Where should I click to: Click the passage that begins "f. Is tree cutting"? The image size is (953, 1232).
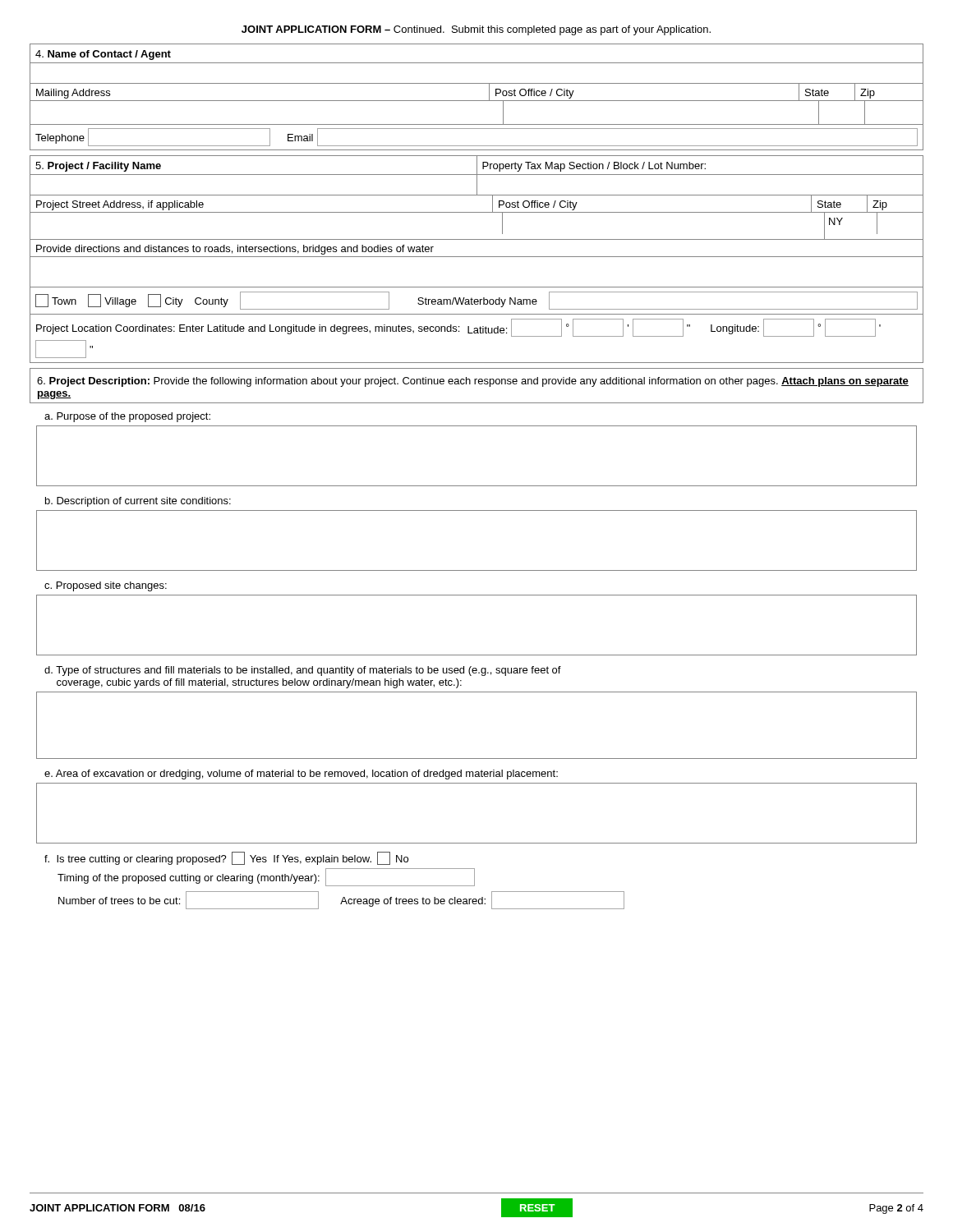[x=227, y=858]
